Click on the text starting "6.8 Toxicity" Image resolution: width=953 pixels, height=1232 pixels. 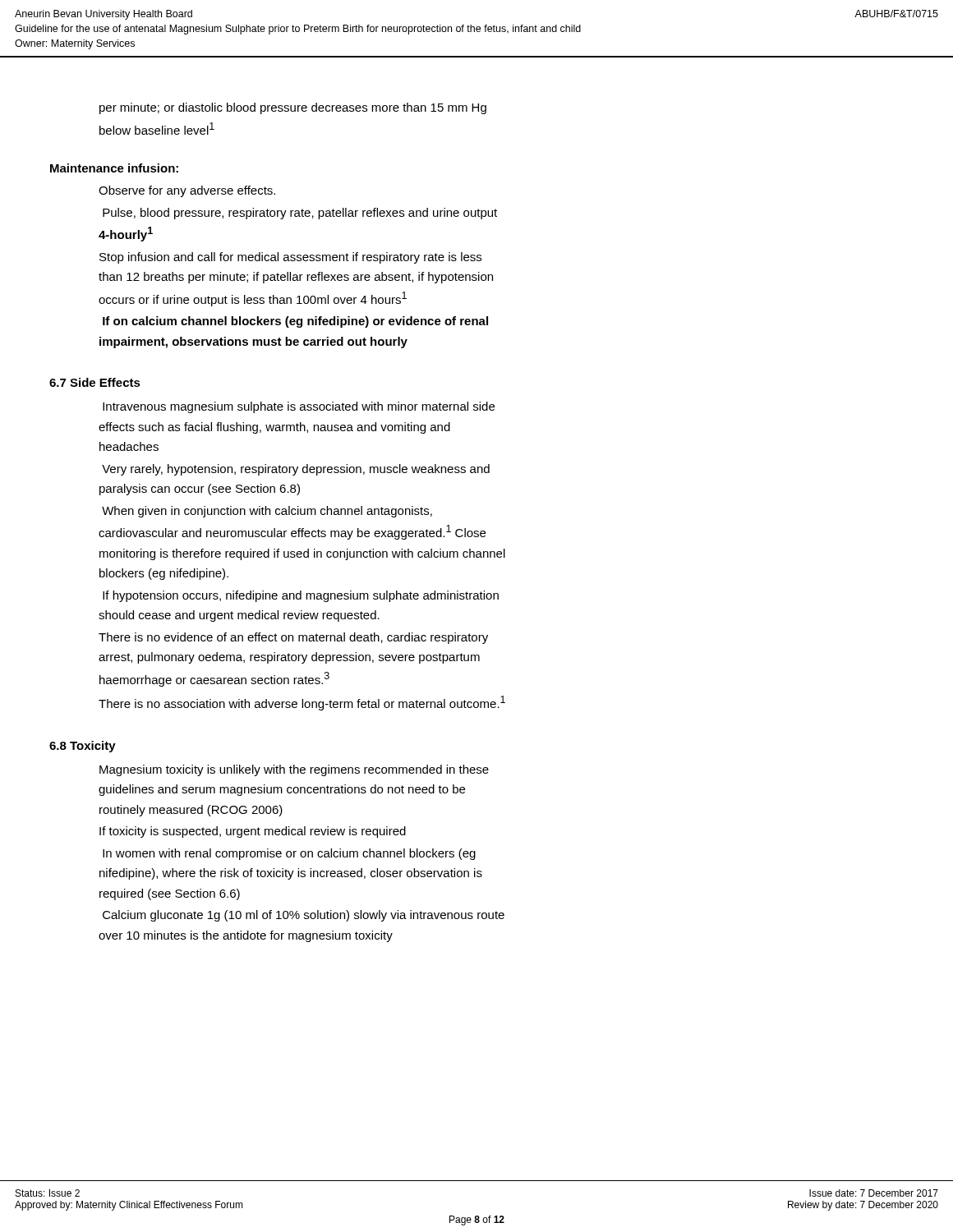coord(82,745)
